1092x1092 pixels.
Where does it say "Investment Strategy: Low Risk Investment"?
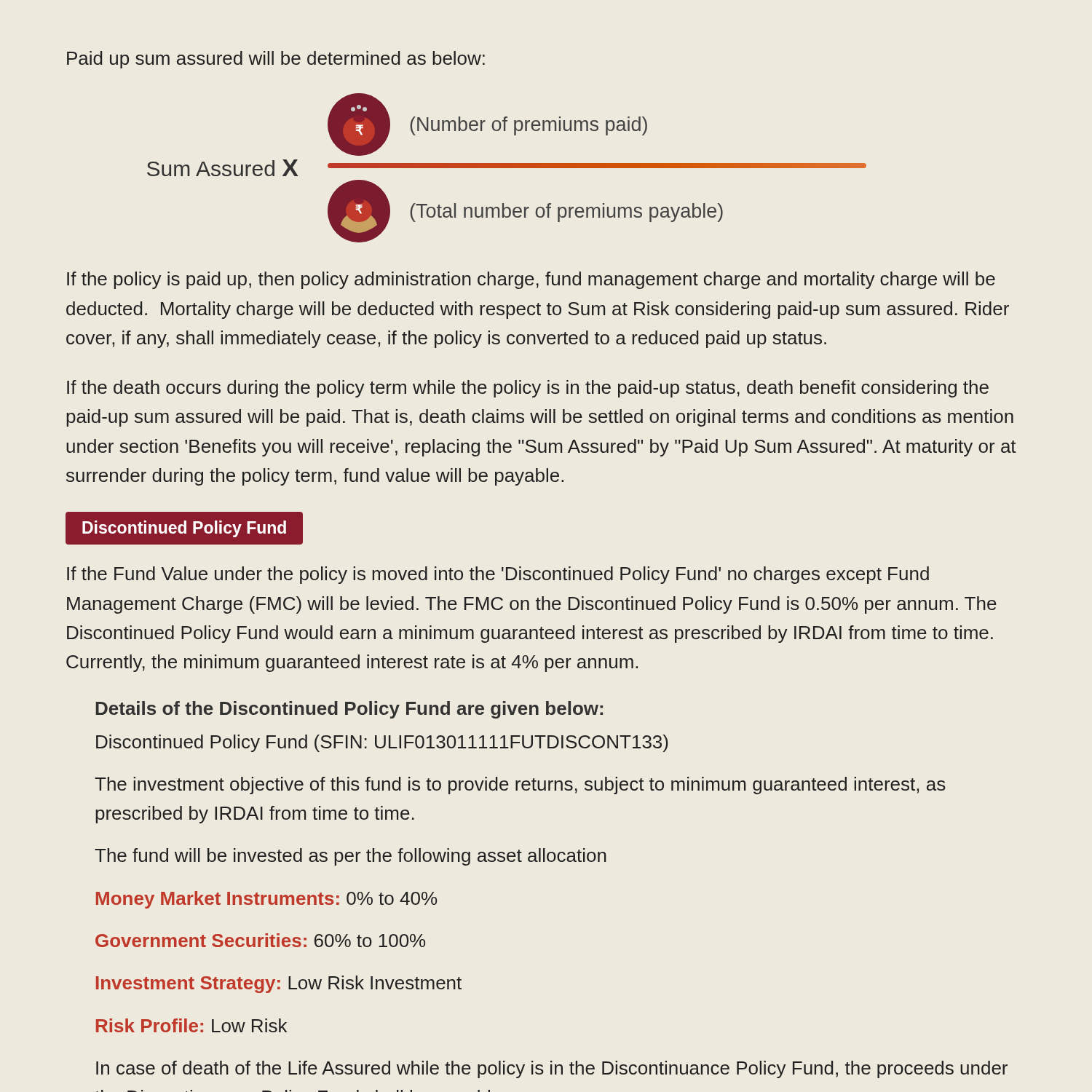pyautogui.click(x=278, y=983)
